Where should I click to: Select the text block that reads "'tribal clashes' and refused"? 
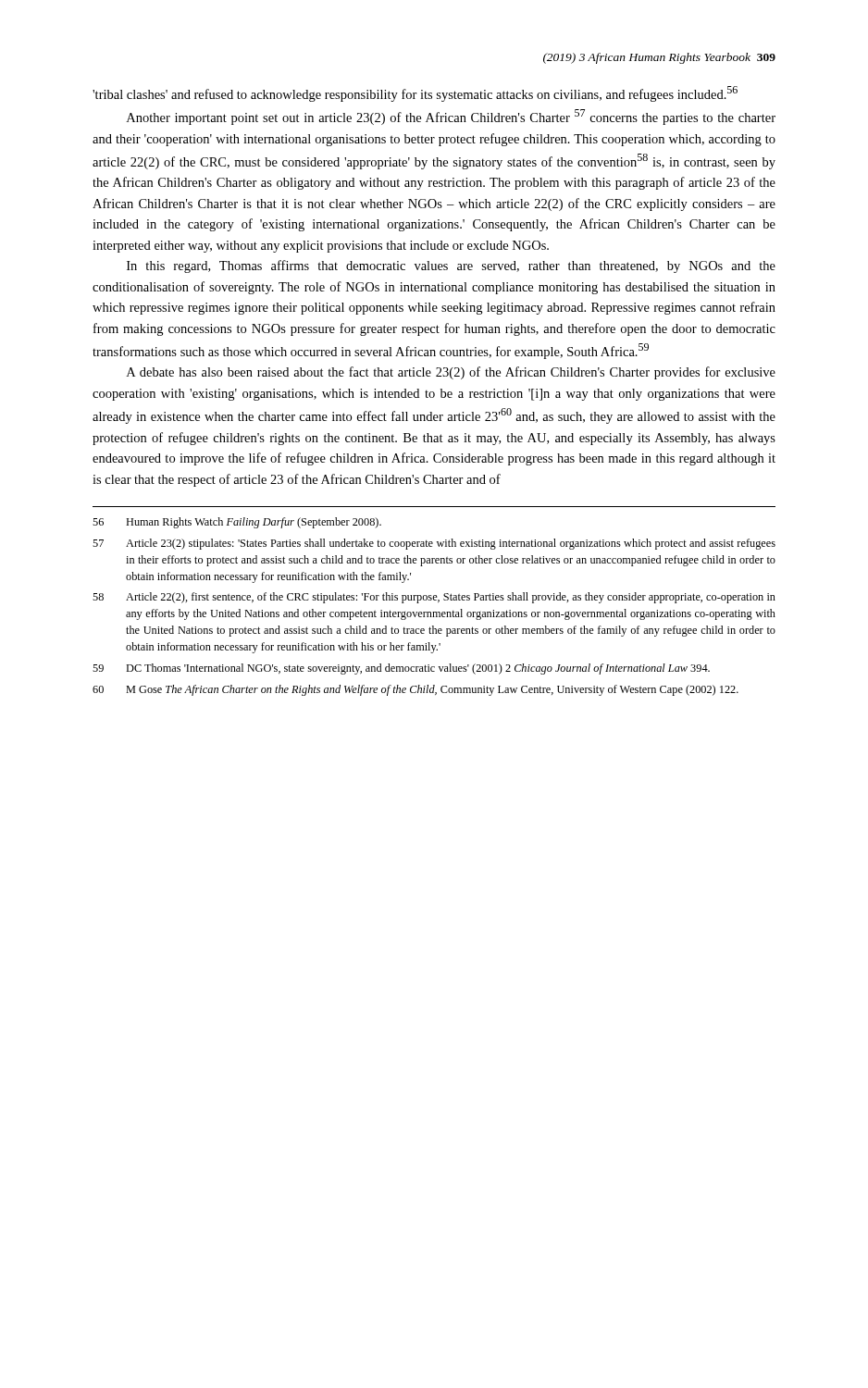coord(434,93)
